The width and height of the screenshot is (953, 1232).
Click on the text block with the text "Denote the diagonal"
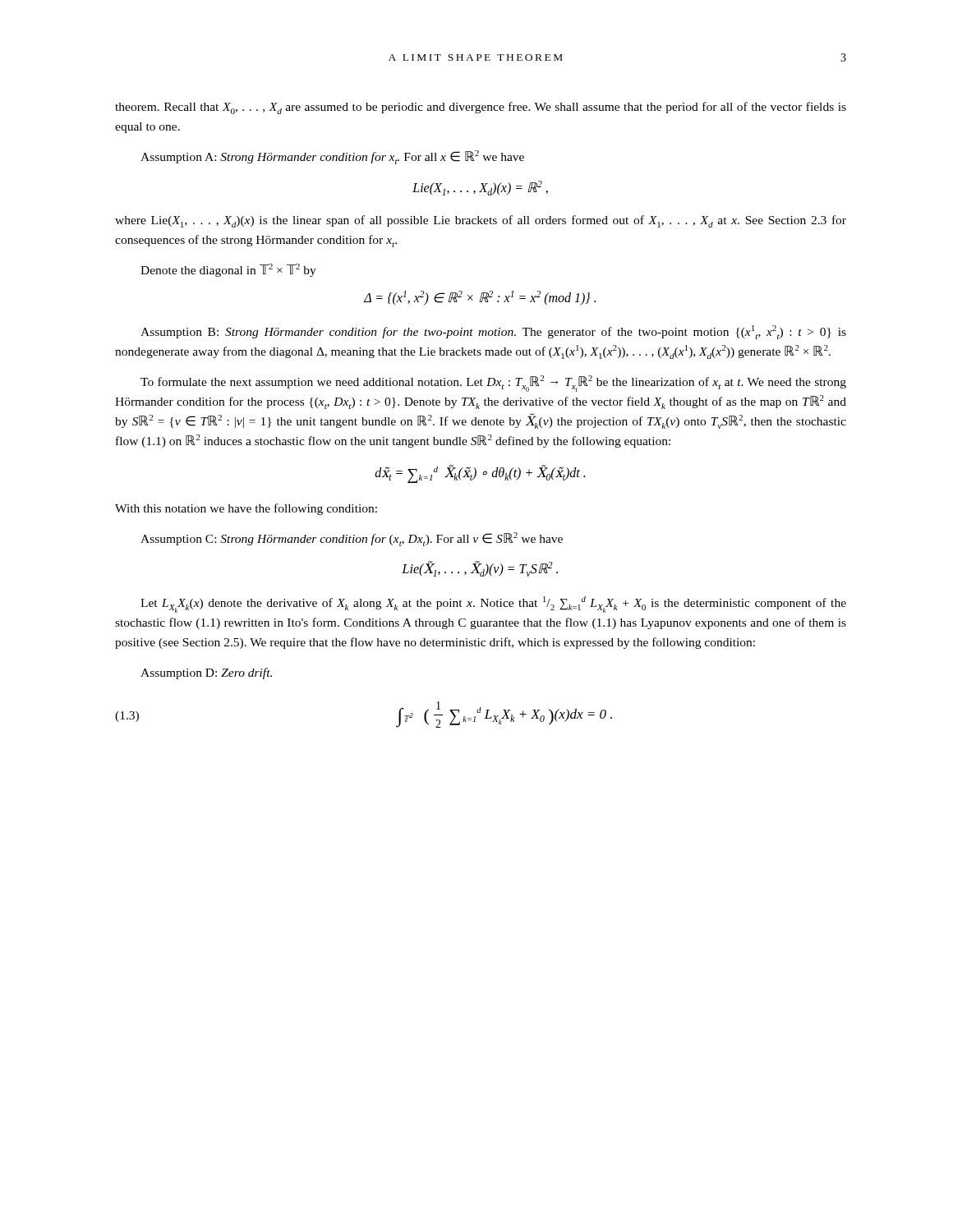point(228,270)
